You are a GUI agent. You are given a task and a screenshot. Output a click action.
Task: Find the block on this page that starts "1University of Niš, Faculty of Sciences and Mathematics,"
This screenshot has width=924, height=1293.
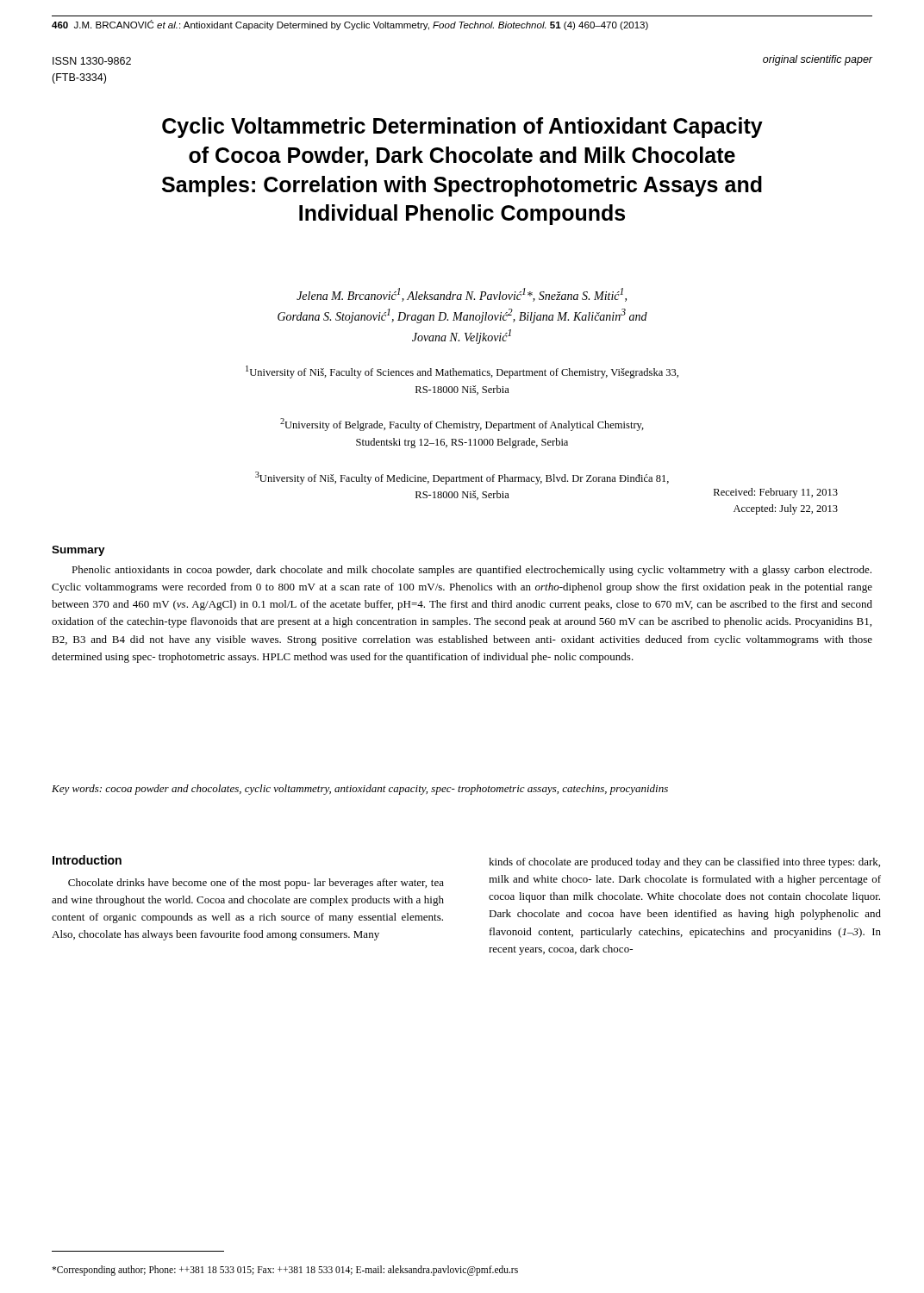462,432
